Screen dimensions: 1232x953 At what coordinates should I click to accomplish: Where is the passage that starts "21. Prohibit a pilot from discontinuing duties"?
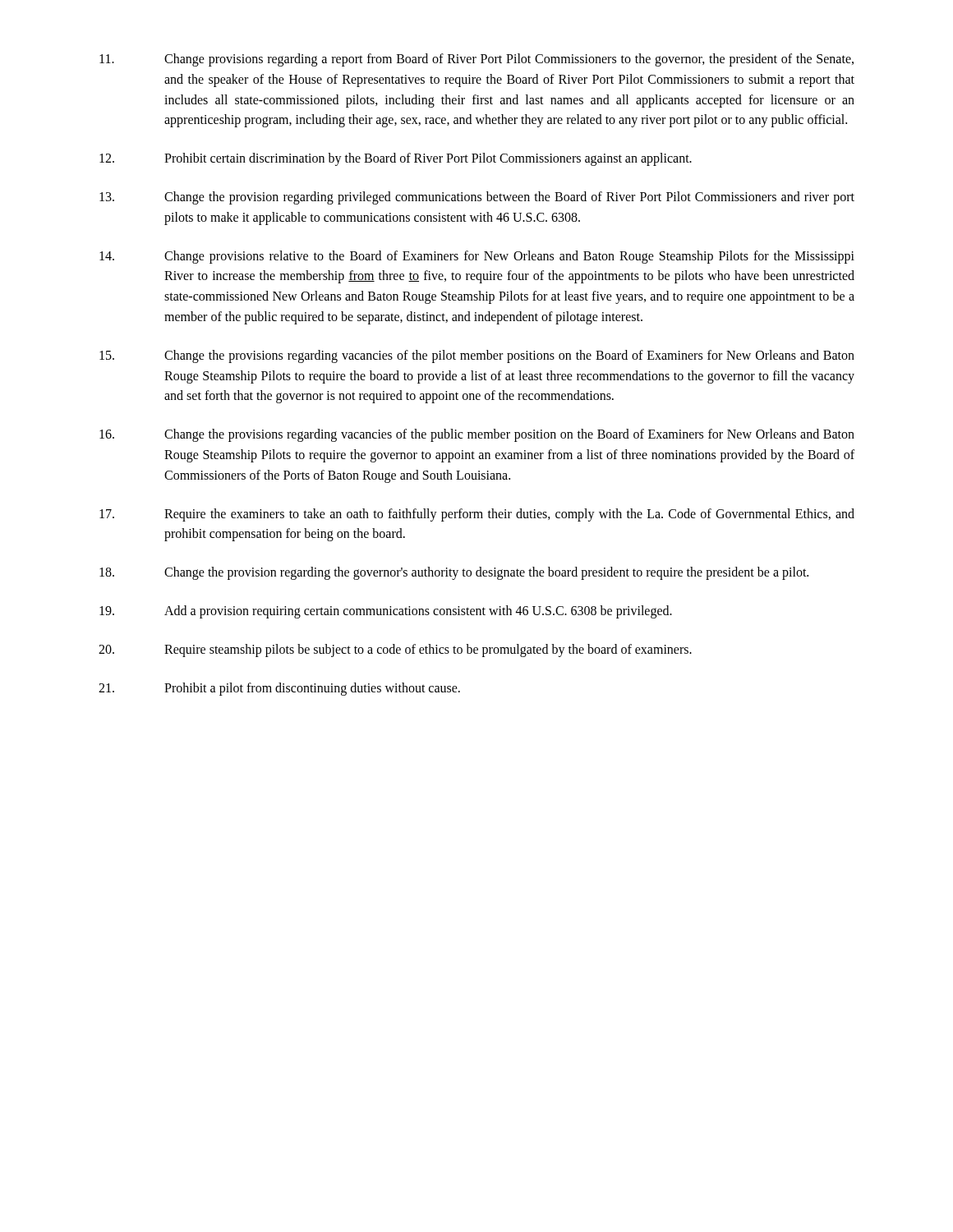point(279,689)
